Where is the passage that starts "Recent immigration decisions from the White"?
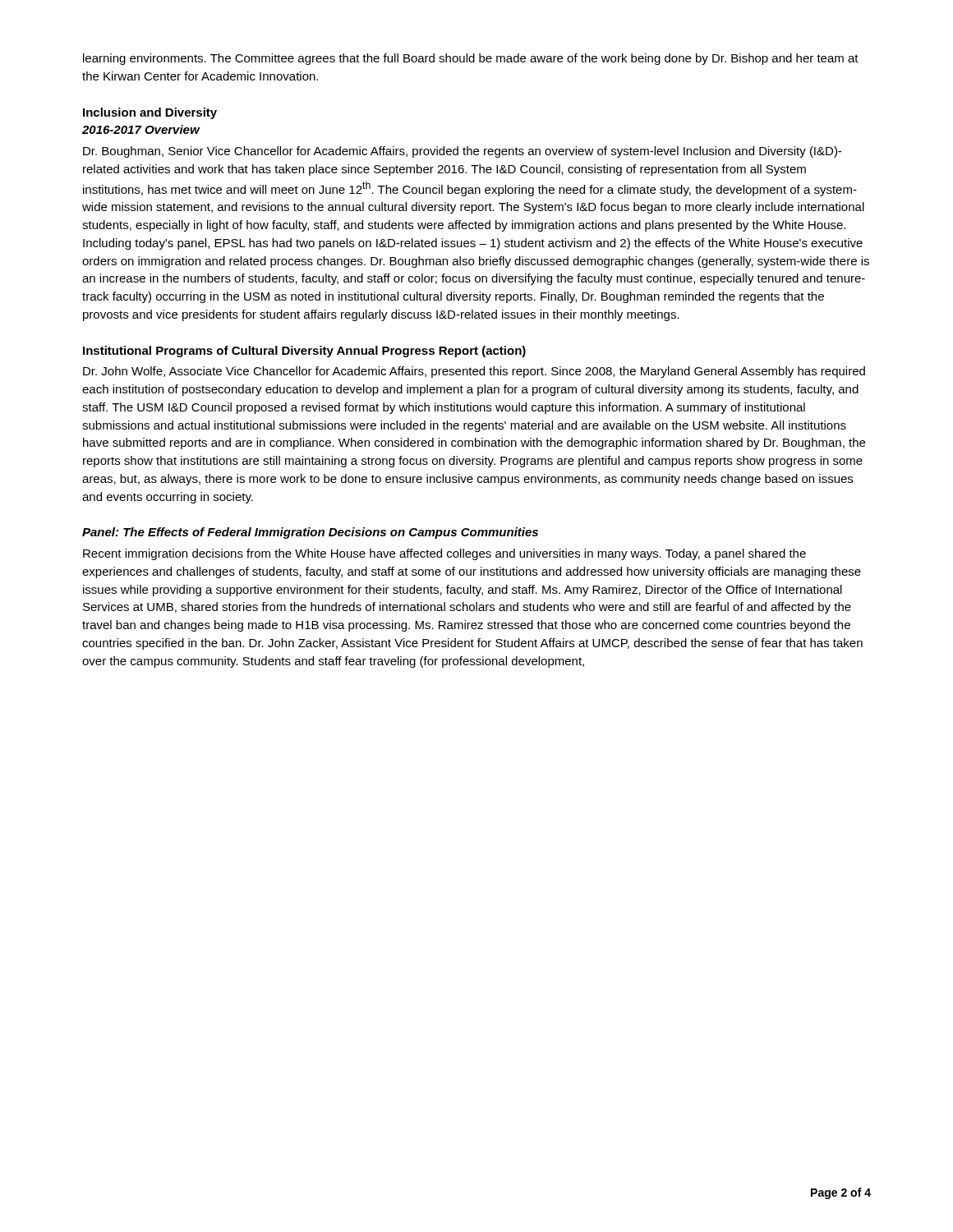This screenshot has height=1232, width=953. 473,607
